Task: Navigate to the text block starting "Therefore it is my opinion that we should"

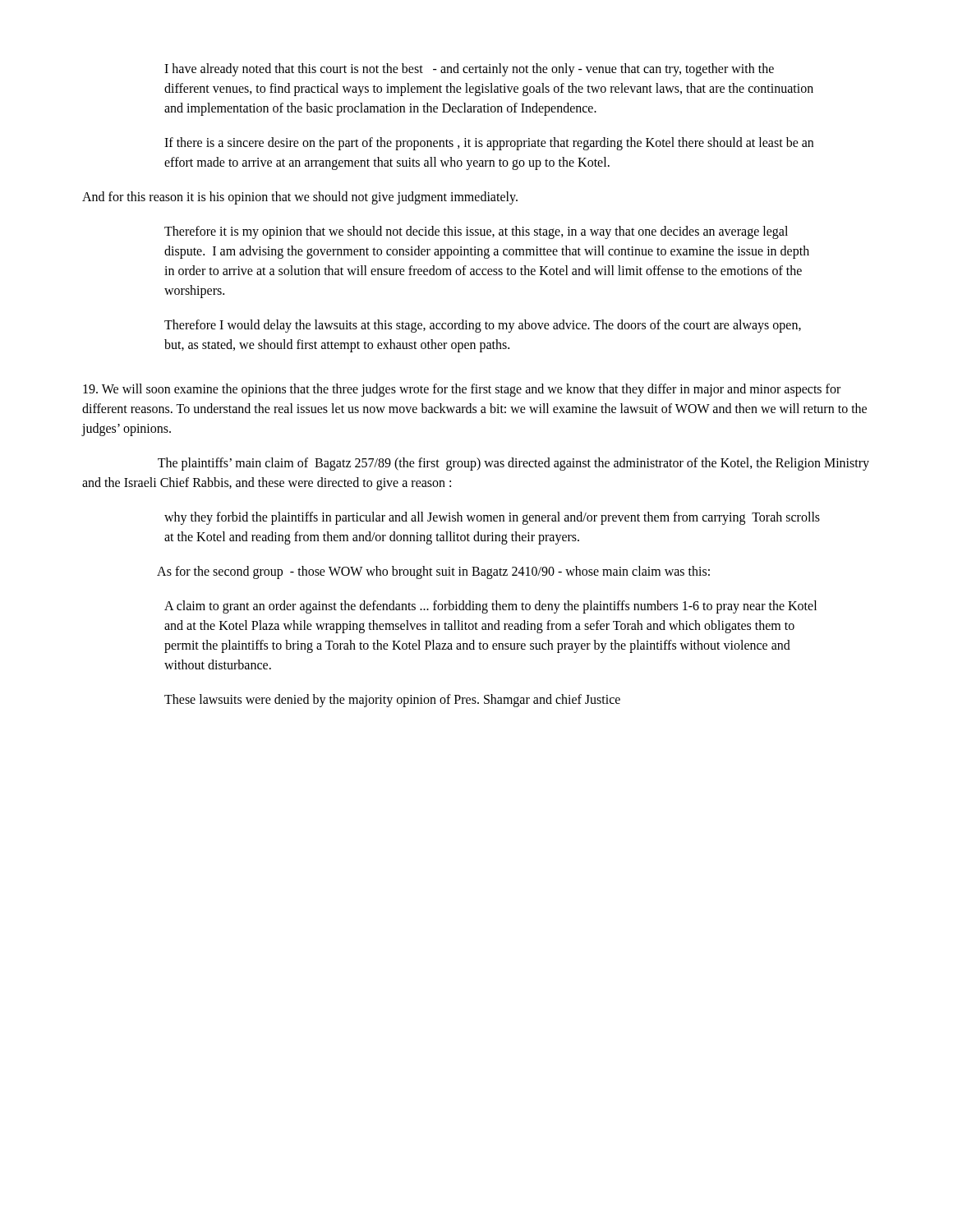Action: (487, 261)
